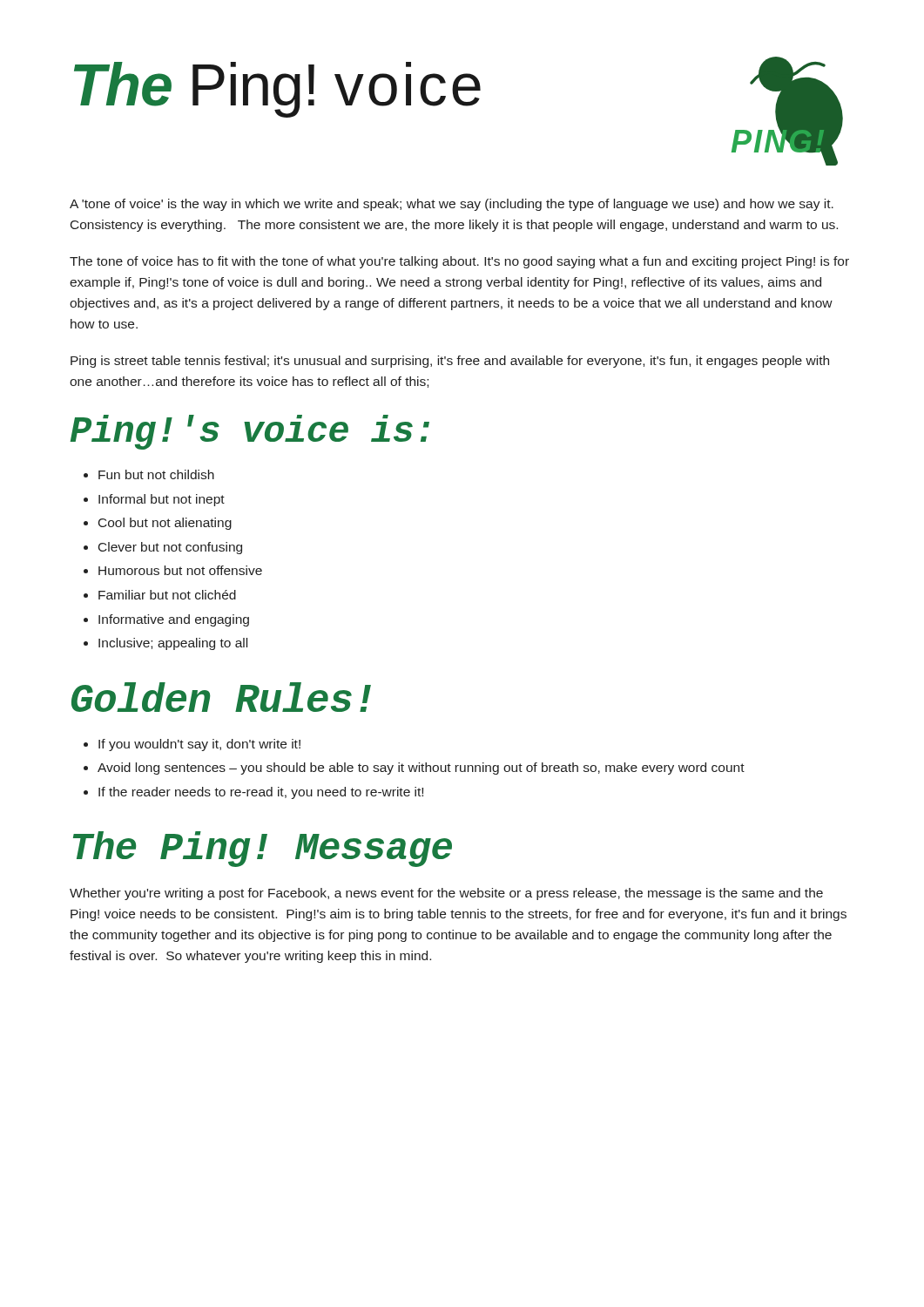The image size is (924, 1307).
Task: Find the block on this page that starts "If you wouldn't"
Action: 200,743
